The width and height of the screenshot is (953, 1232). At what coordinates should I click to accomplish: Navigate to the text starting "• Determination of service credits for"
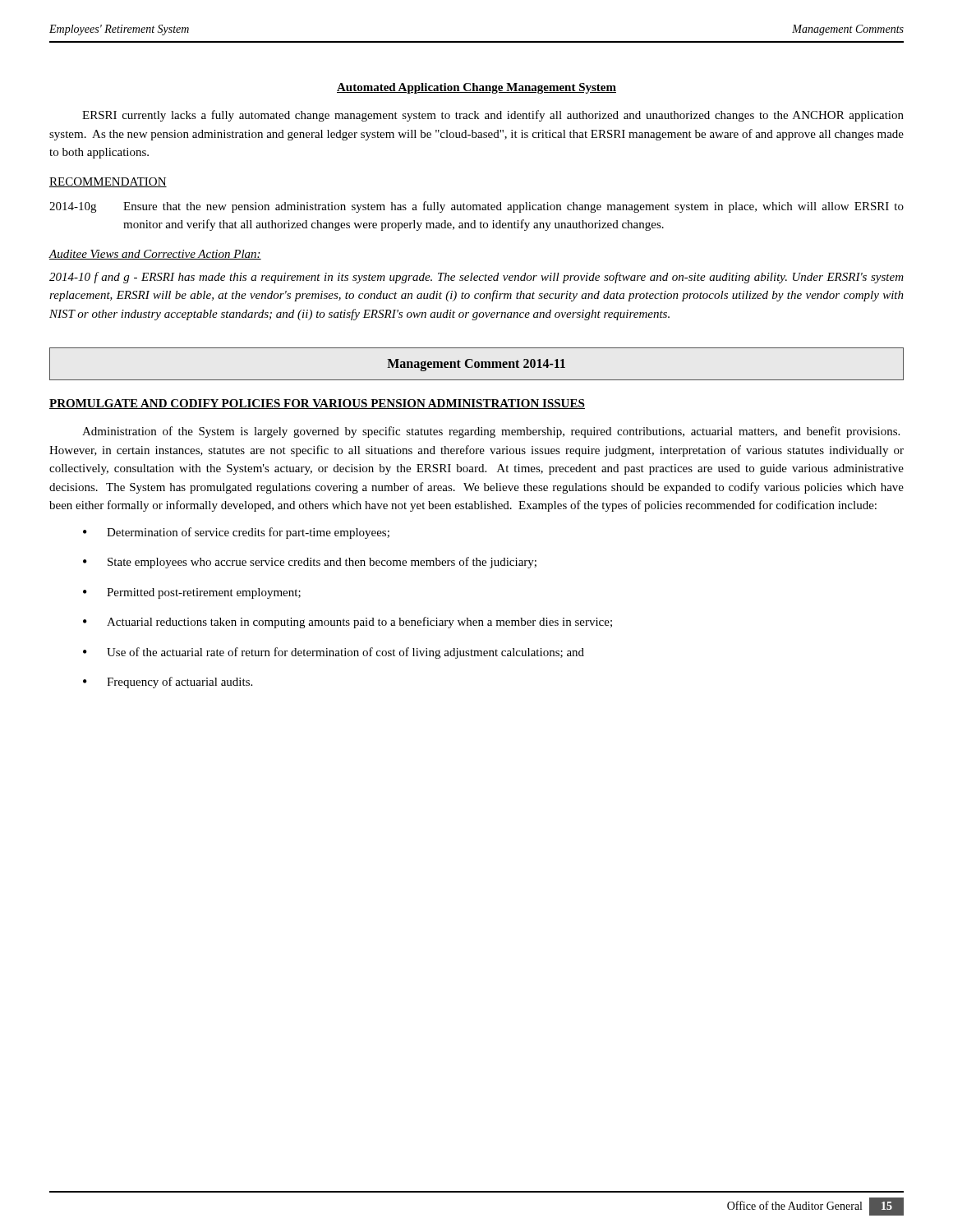(x=236, y=533)
